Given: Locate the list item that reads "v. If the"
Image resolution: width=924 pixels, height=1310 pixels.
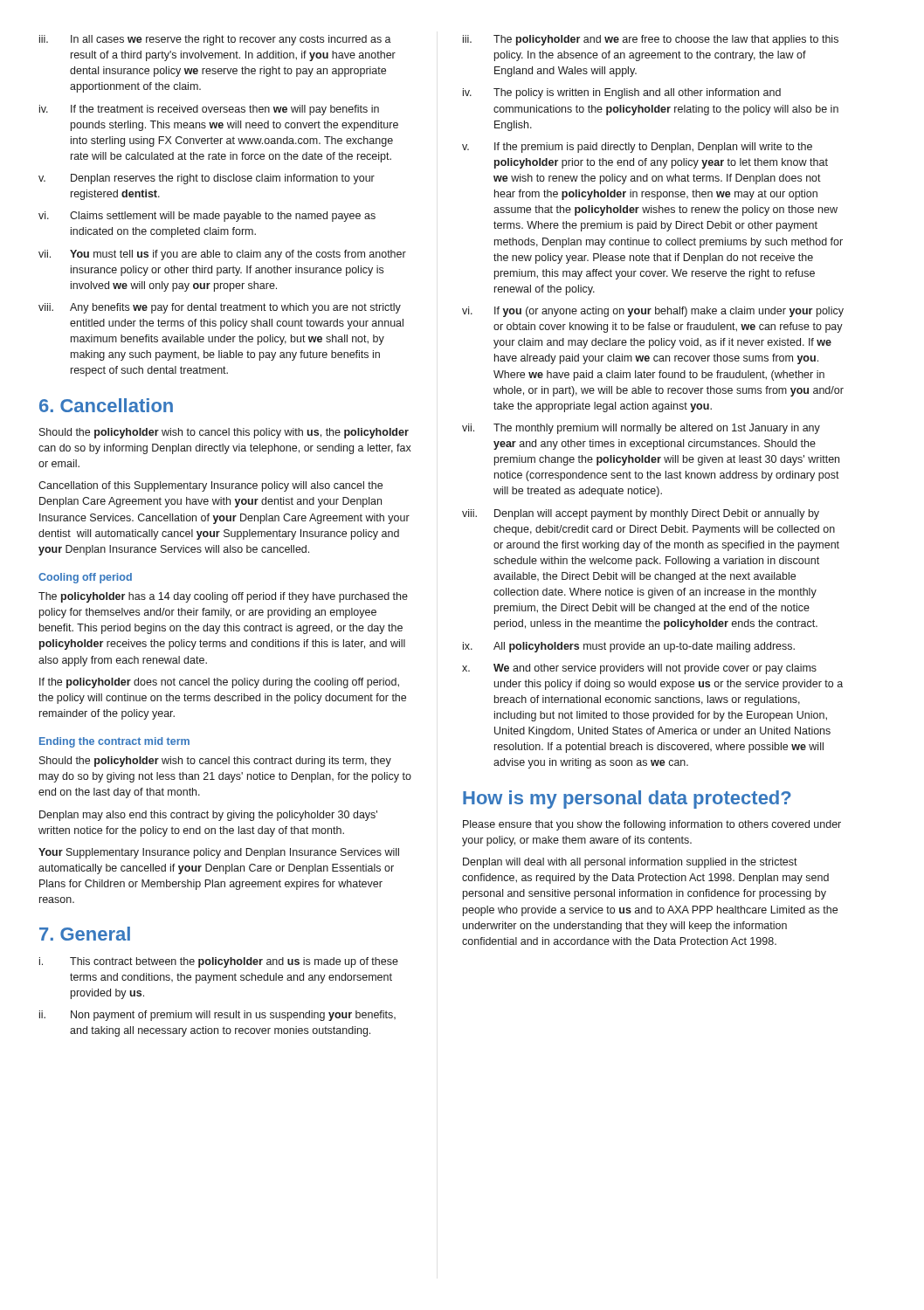Looking at the screenshot, I should click(653, 218).
